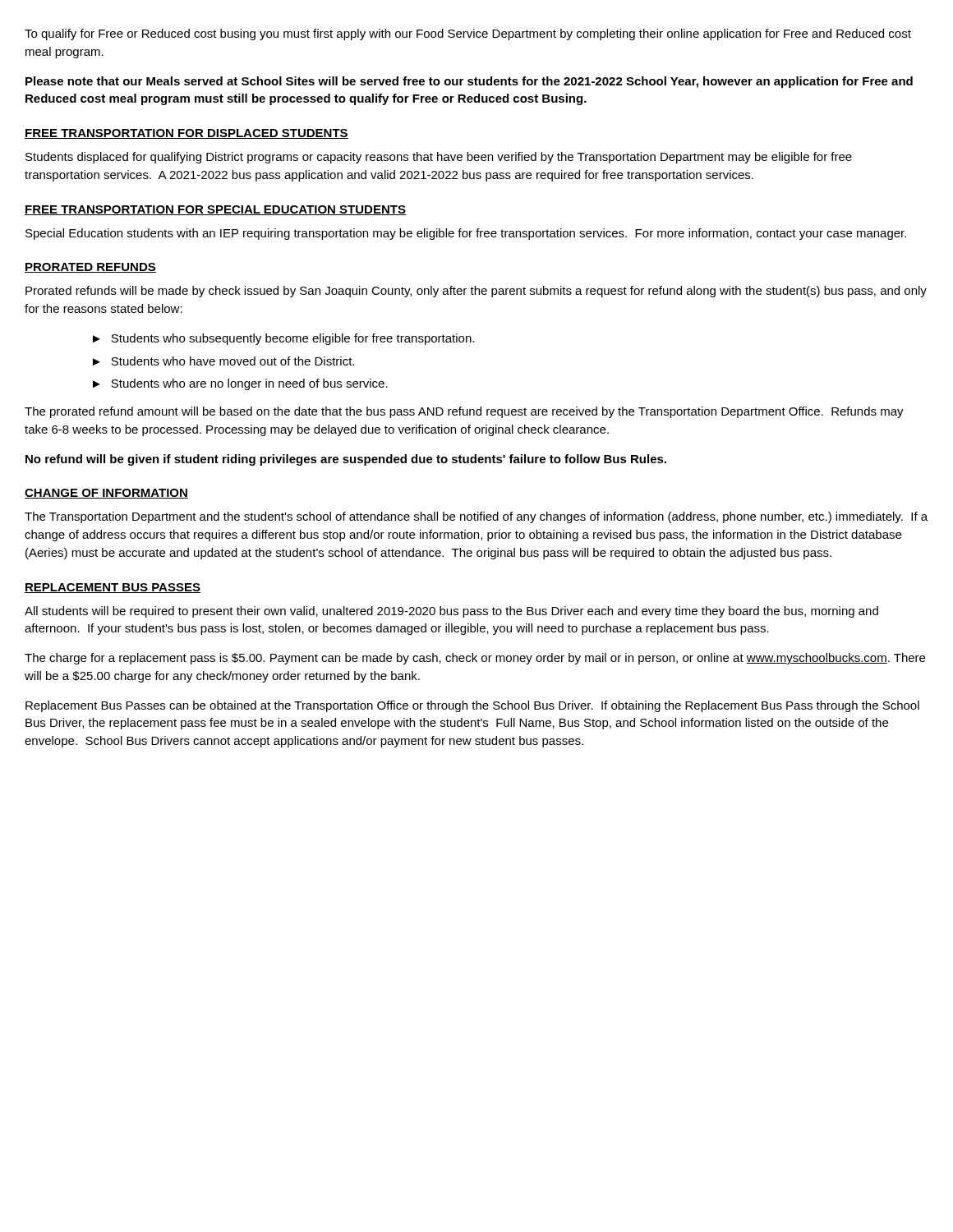The width and height of the screenshot is (953, 1232).
Task: Select the text block containing "Prorated refunds will be made by check"
Action: pyautogui.click(x=476, y=299)
